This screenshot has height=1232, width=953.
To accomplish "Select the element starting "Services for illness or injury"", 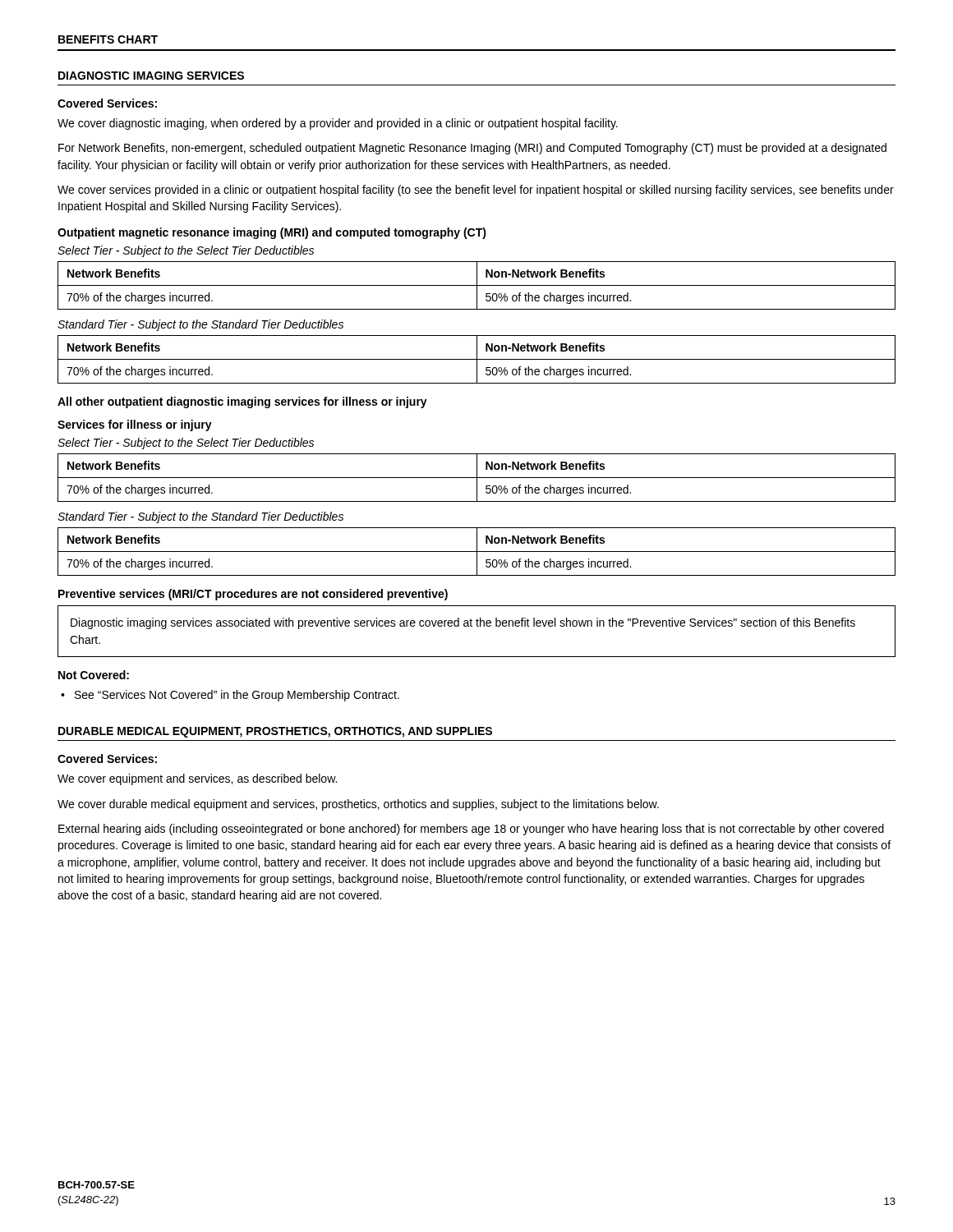I will [135, 425].
